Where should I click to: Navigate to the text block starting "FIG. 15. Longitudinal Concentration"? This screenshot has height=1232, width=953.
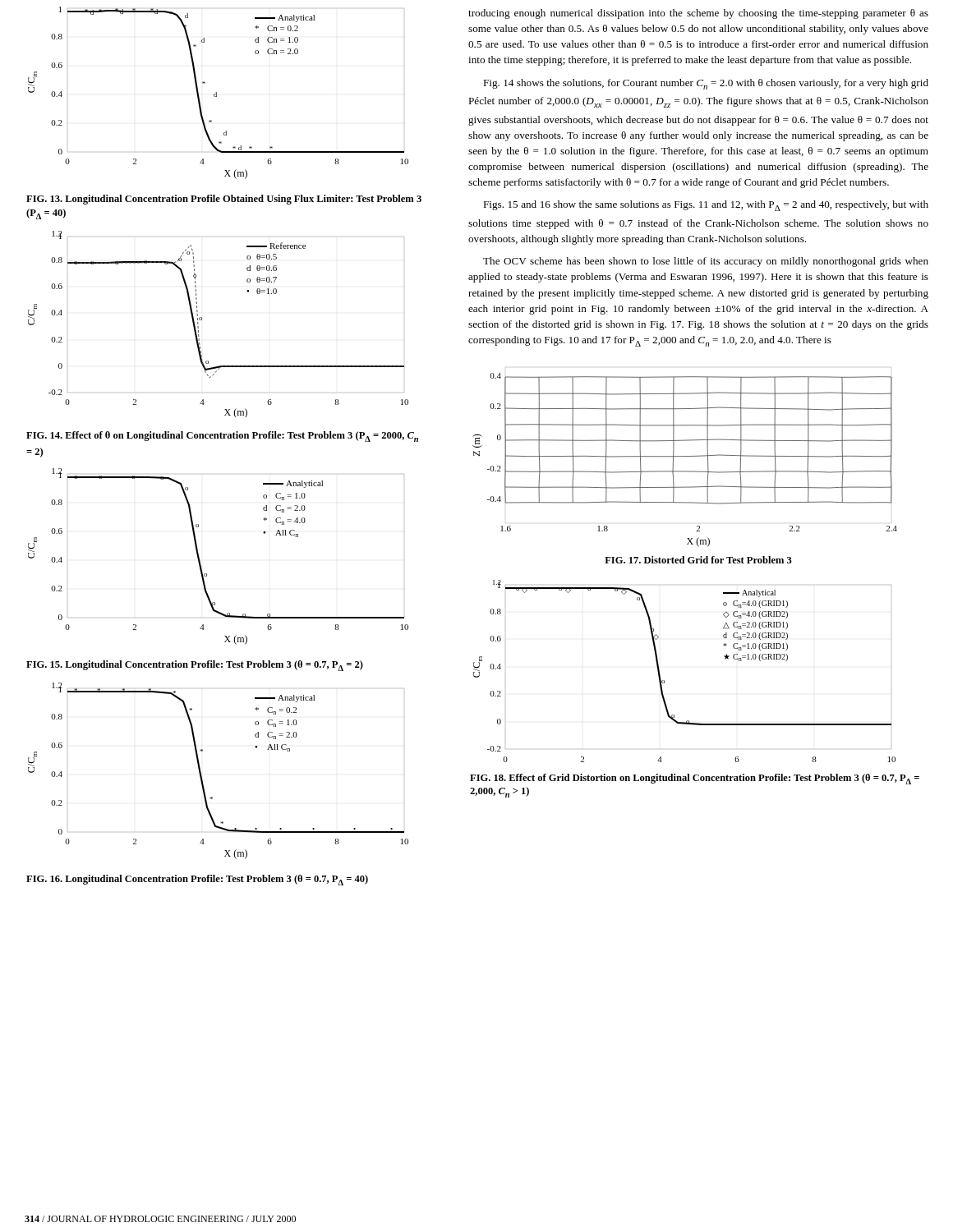tap(195, 665)
